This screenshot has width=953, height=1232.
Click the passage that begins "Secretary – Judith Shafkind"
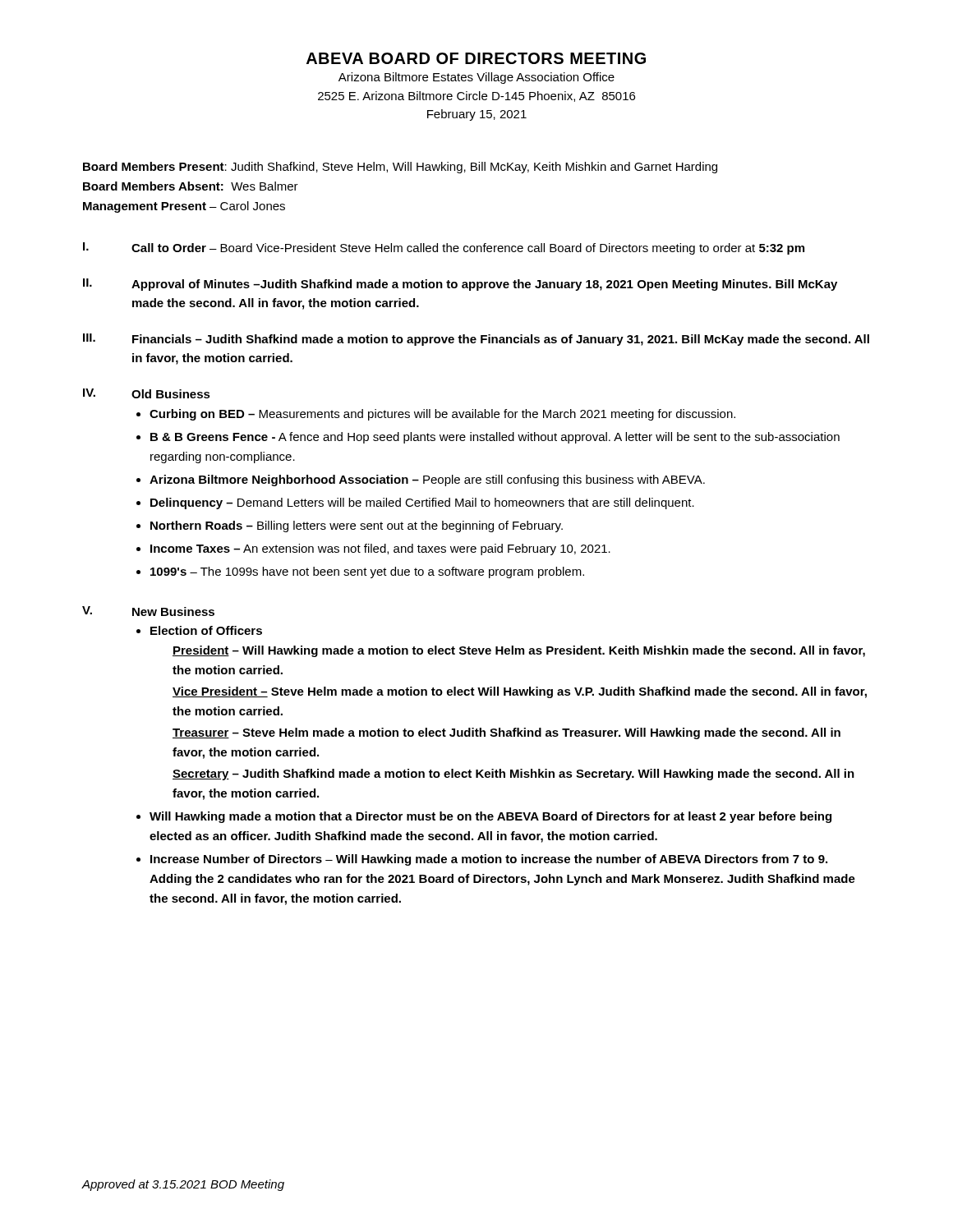[x=513, y=783]
